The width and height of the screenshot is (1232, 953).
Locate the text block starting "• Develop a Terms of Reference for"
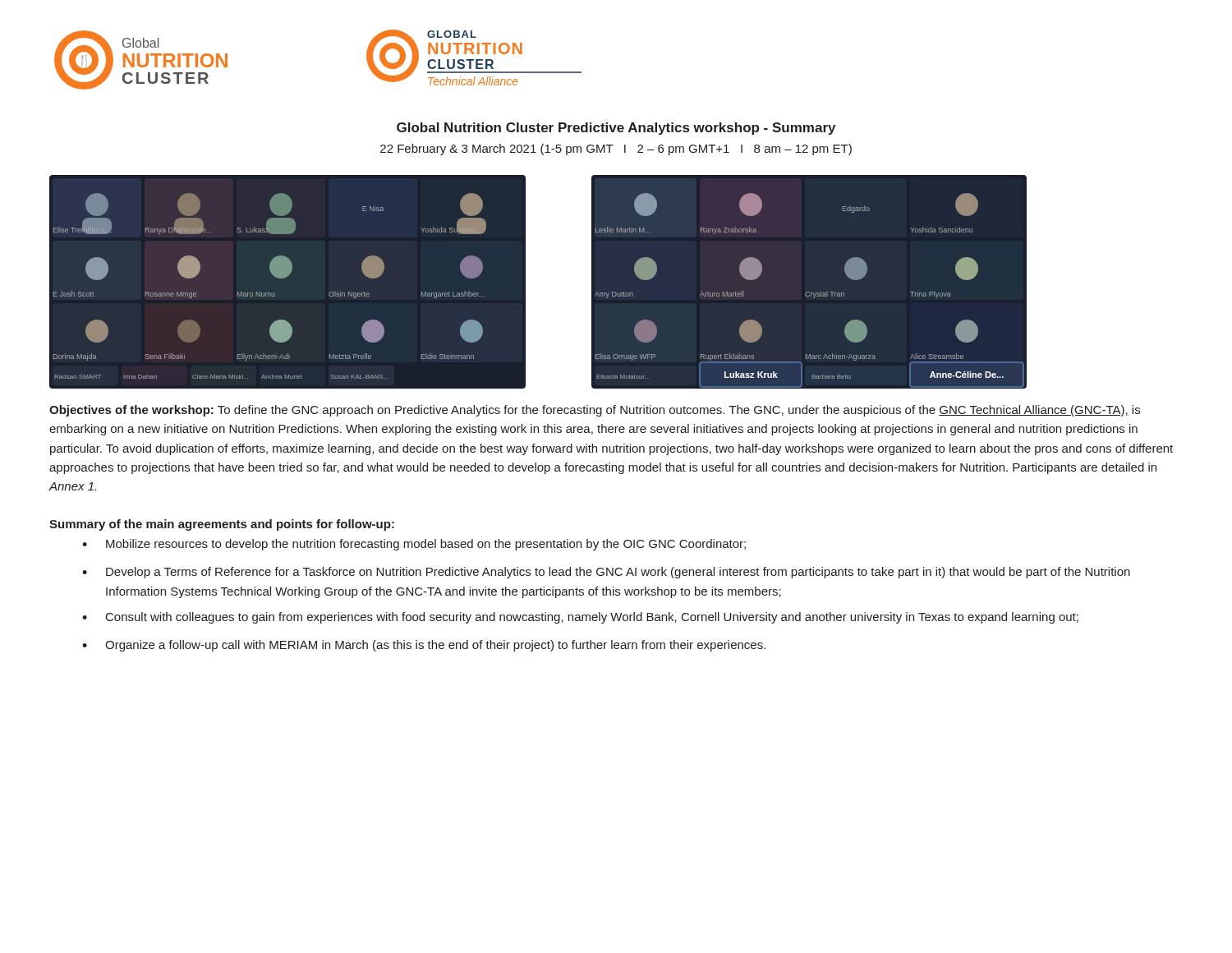click(632, 581)
